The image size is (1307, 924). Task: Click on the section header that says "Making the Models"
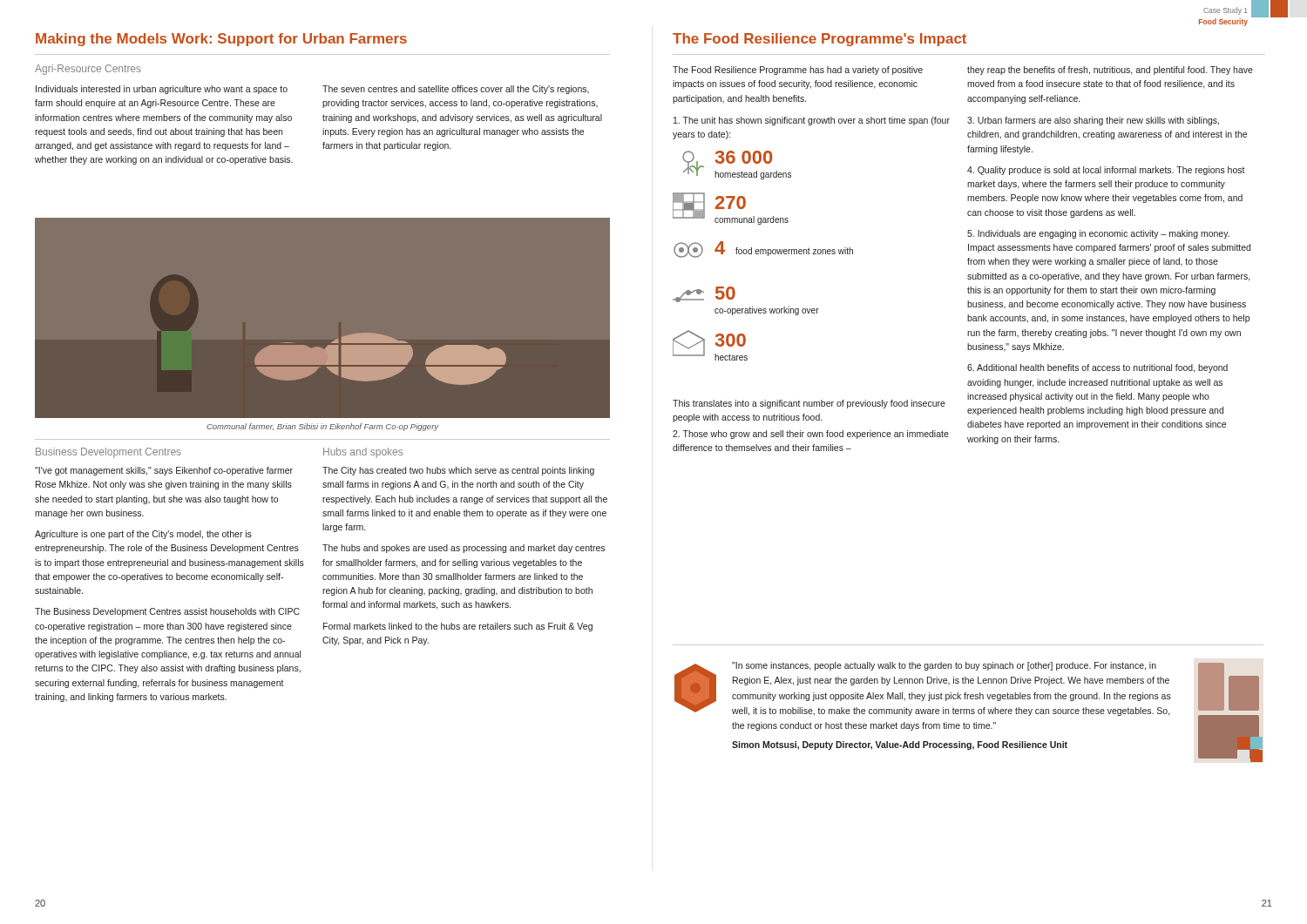[x=221, y=39]
